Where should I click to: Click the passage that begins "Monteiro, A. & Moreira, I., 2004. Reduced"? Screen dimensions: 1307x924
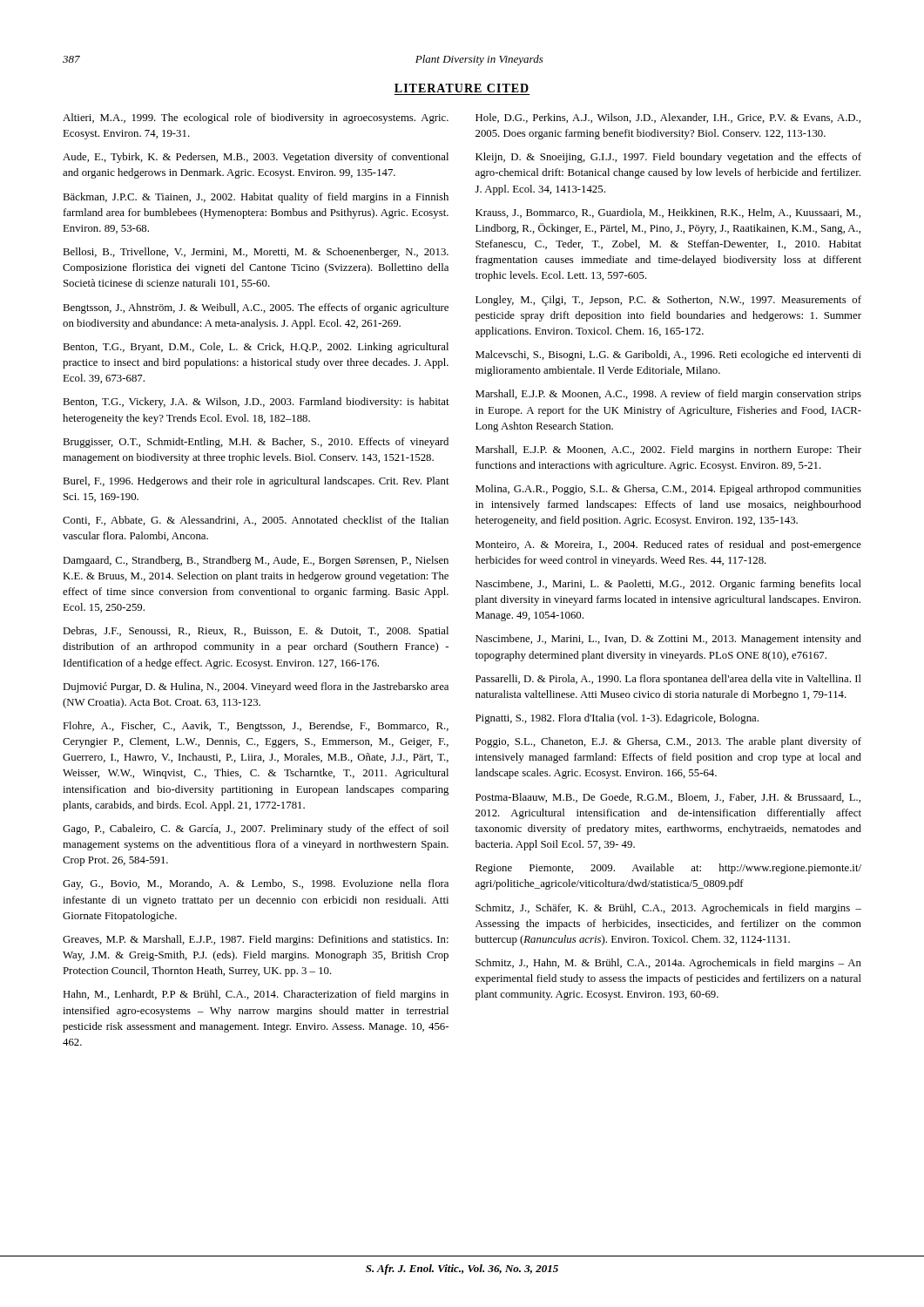tap(668, 552)
